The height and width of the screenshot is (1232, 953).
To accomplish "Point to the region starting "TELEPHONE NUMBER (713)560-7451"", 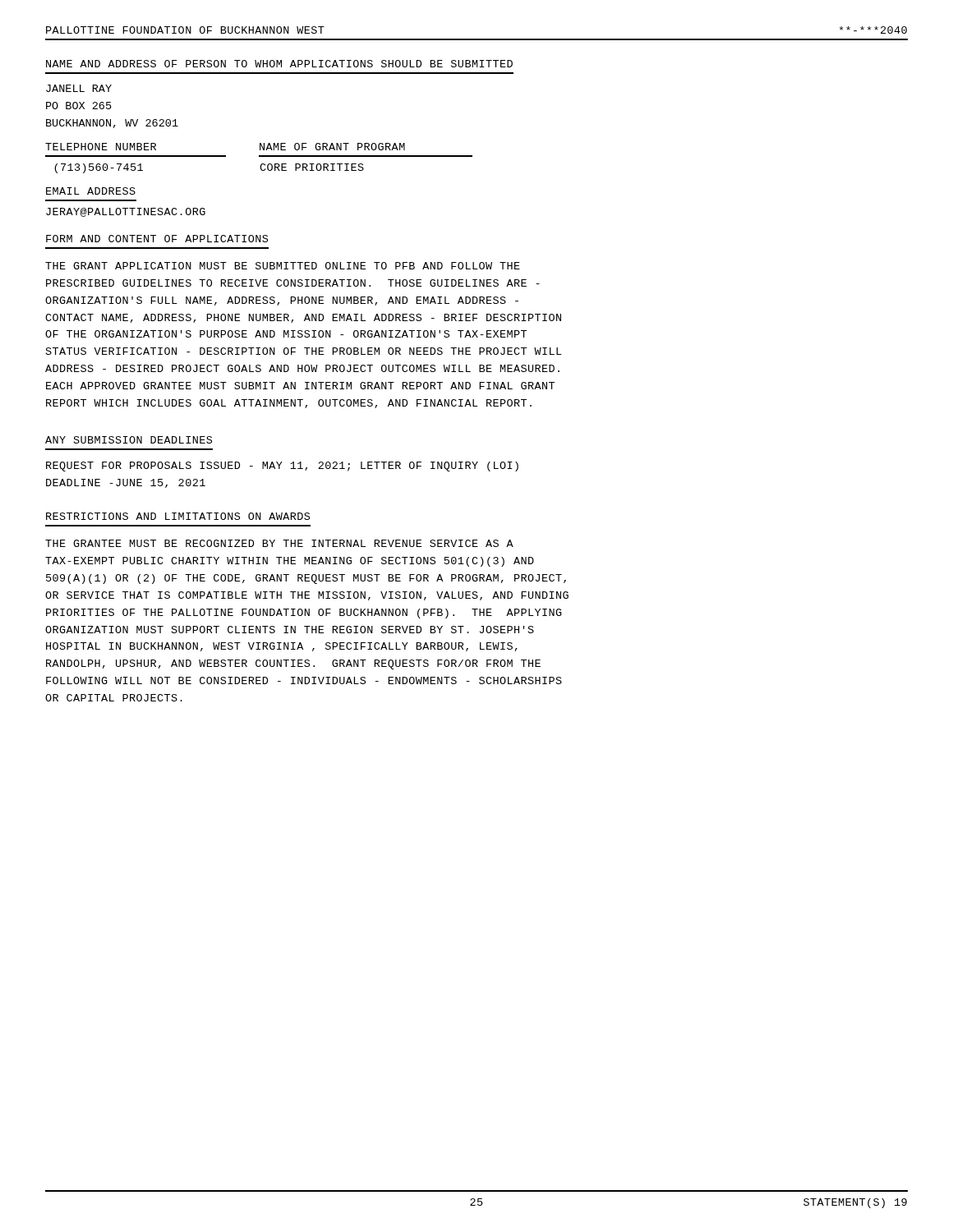I will coord(136,158).
